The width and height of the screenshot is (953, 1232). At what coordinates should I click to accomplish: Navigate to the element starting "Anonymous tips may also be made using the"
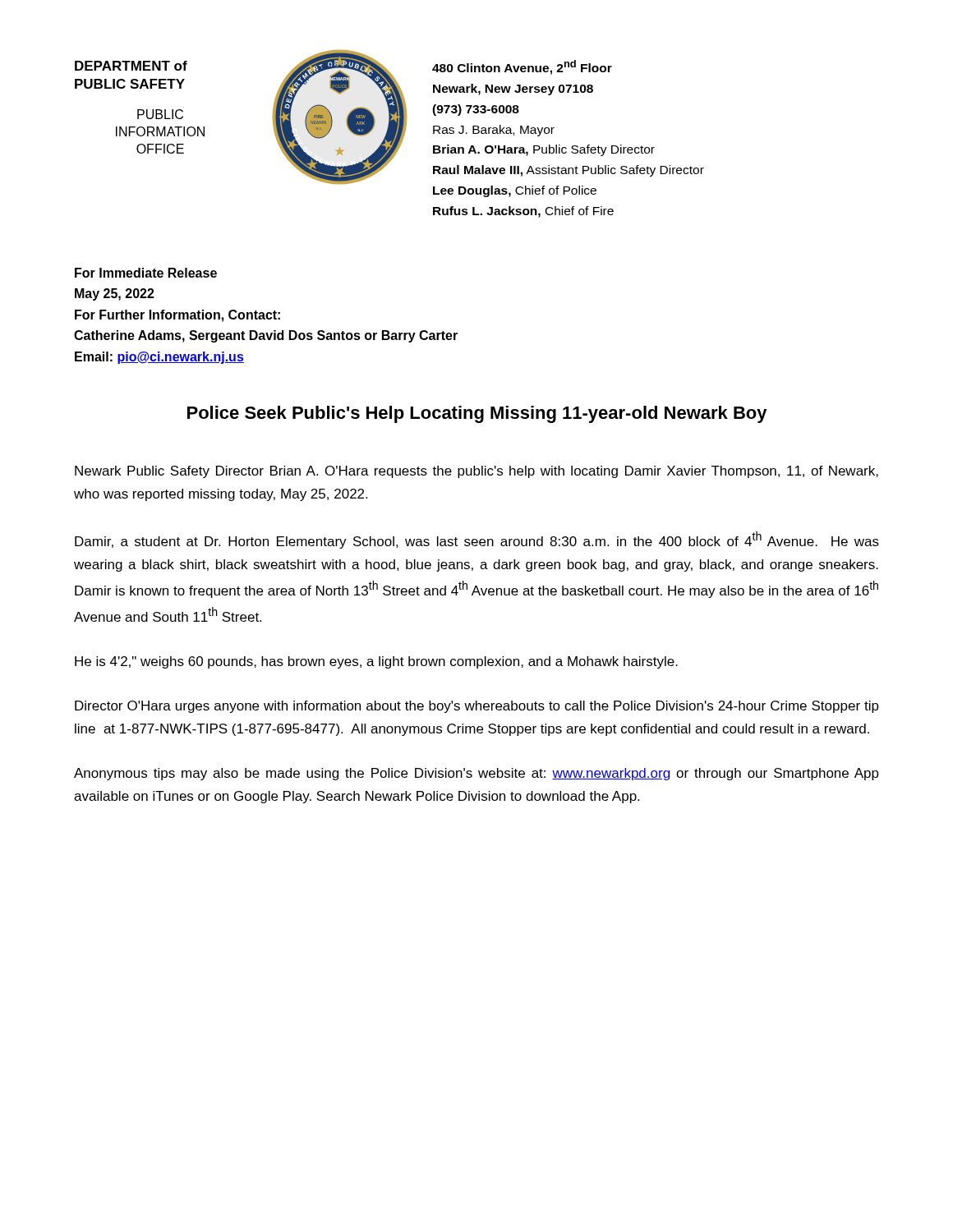[x=476, y=785]
